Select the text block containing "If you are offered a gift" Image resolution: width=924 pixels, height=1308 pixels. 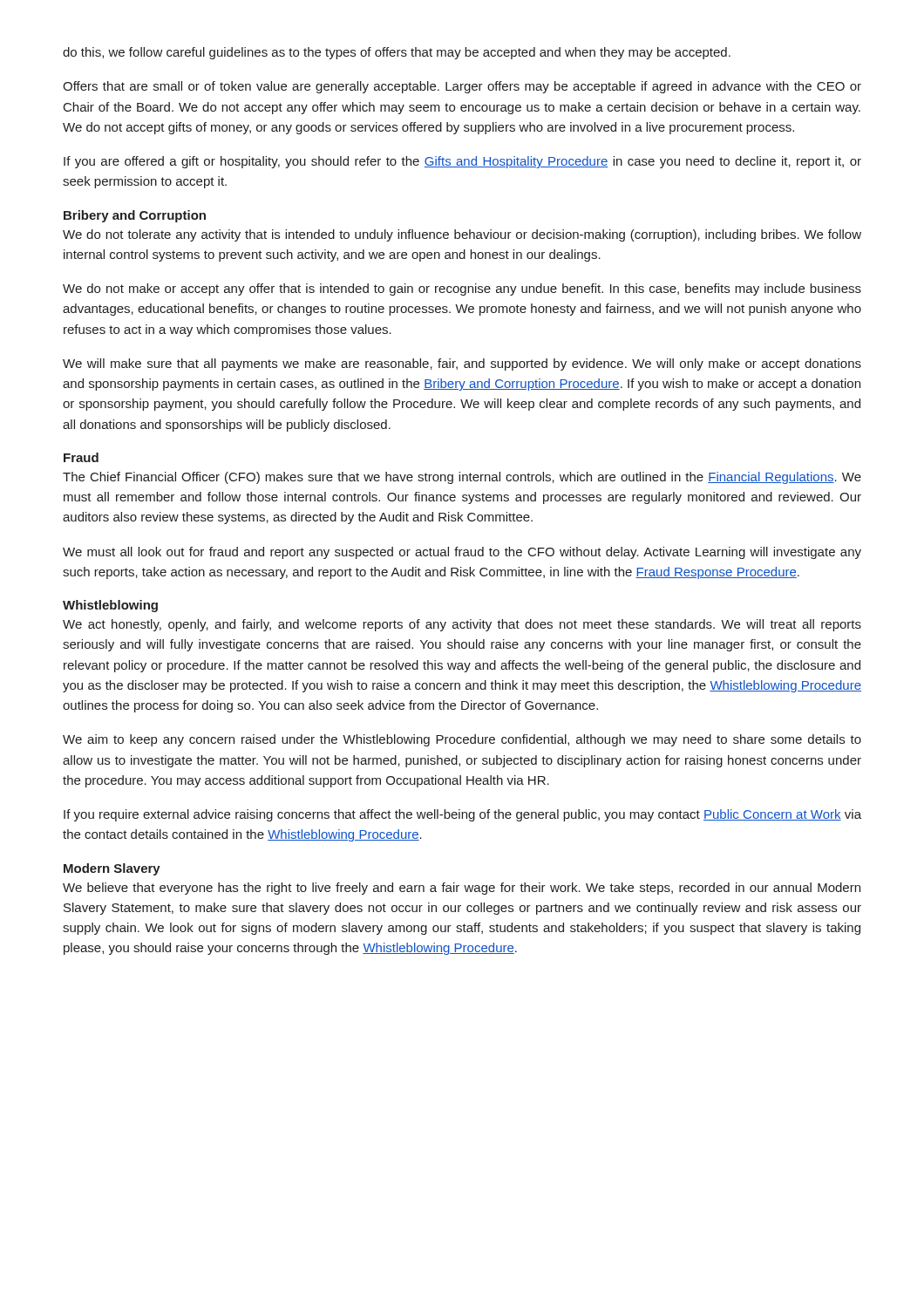[462, 171]
